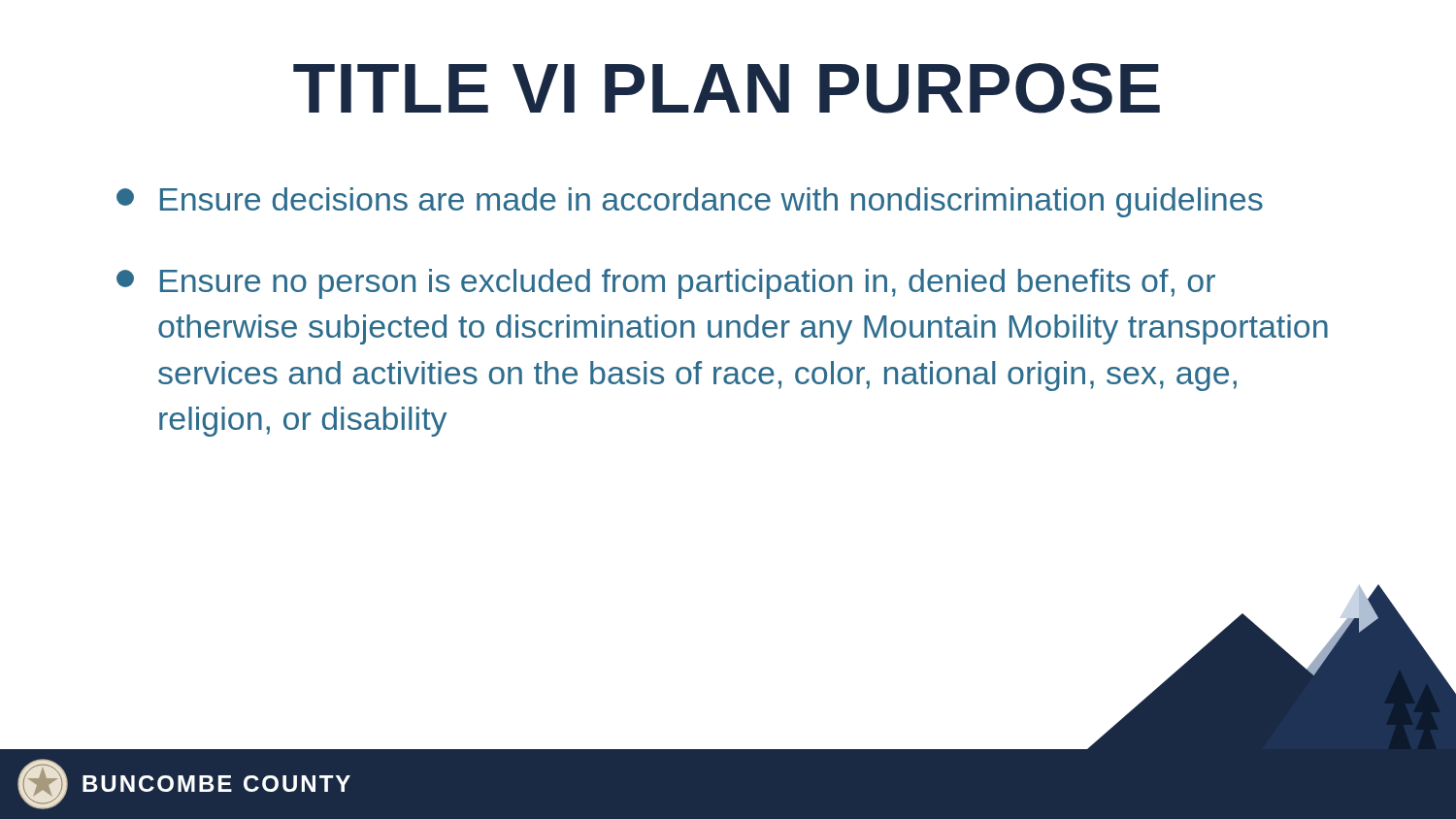Find the title that says "TITLE VI PLAN PURPOSE"
The height and width of the screenshot is (819, 1456).
point(728,88)
